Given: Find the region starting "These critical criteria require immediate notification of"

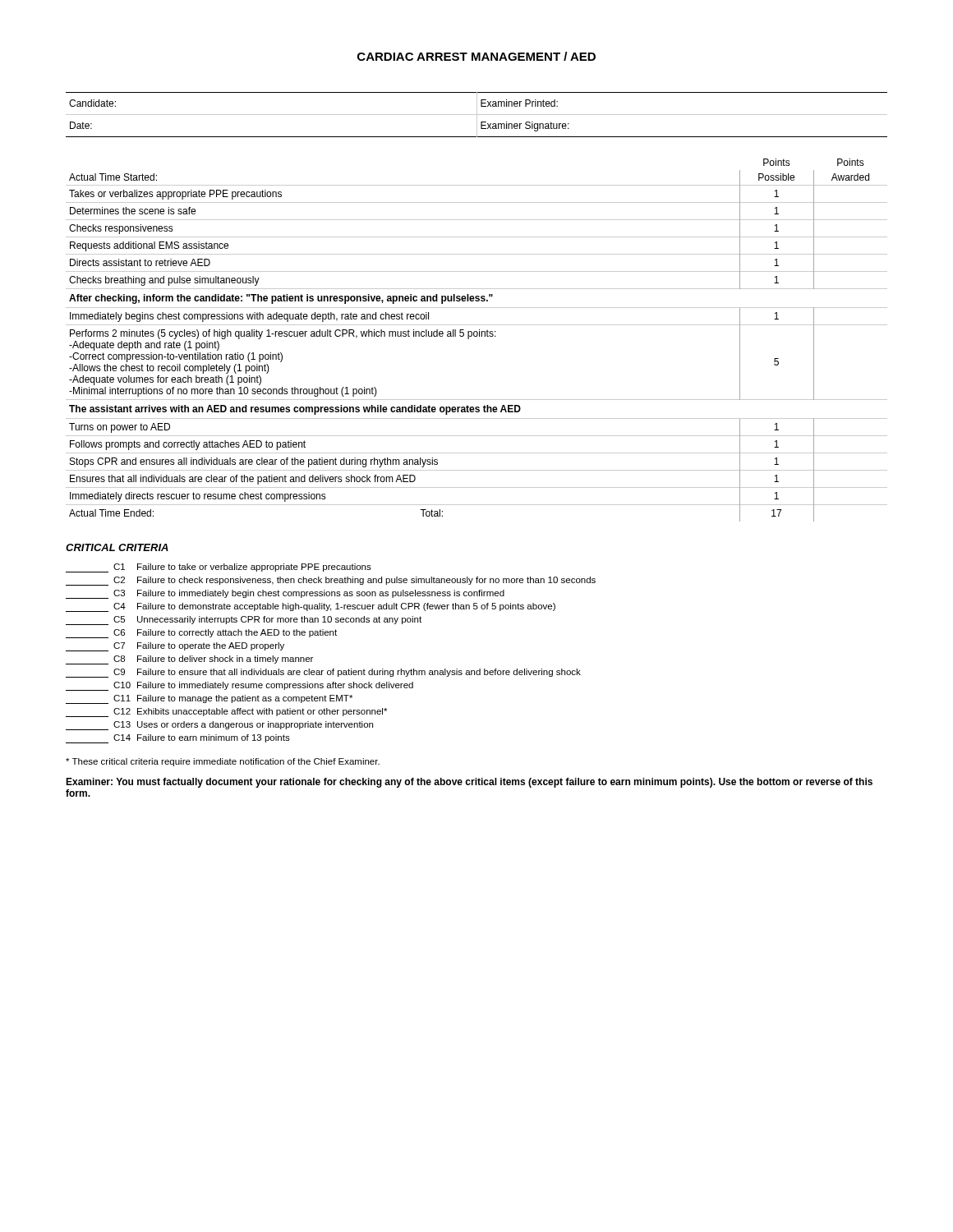Looking at the screenshot, I should click(223, 761).
